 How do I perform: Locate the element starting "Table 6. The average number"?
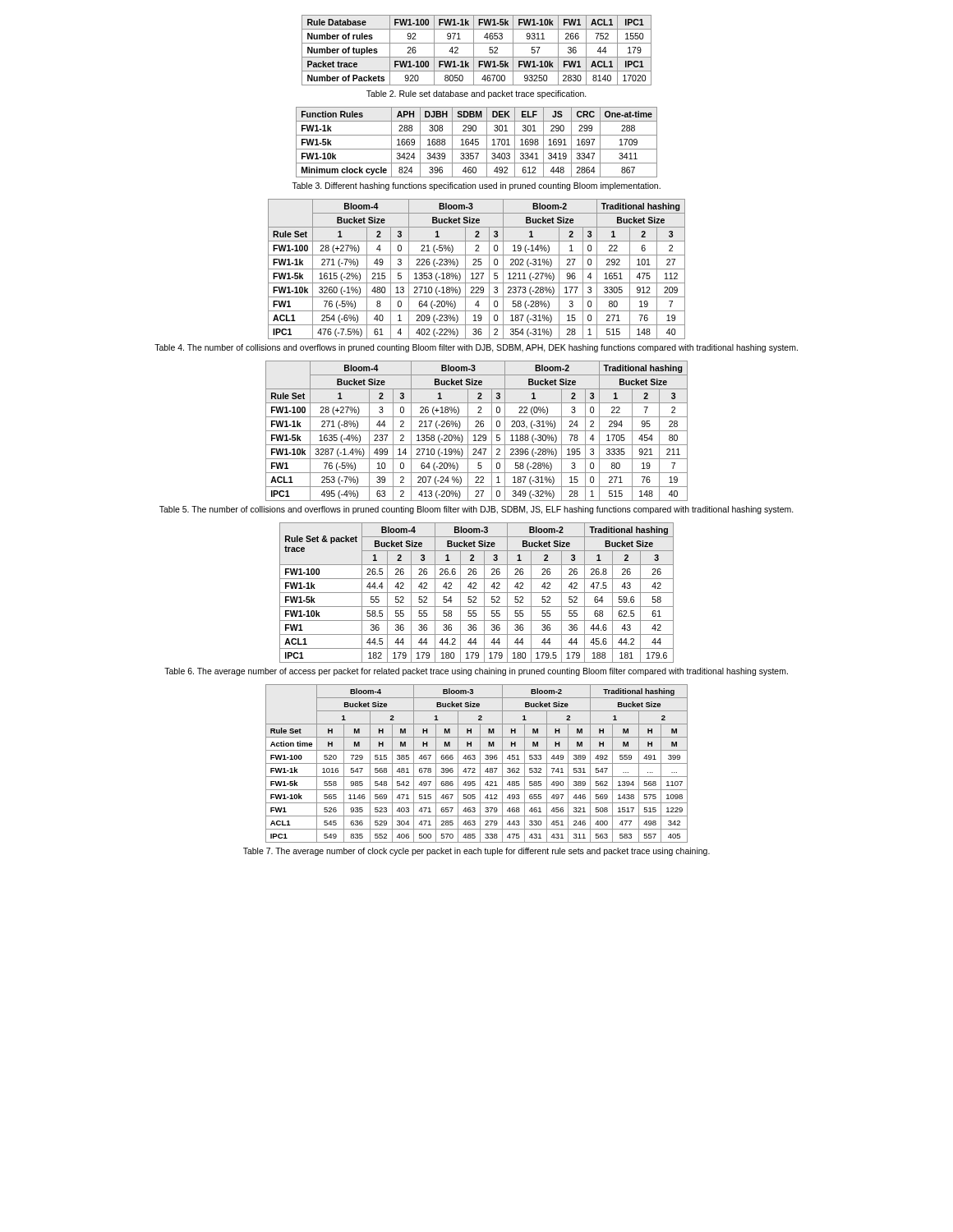pos(476,671)
